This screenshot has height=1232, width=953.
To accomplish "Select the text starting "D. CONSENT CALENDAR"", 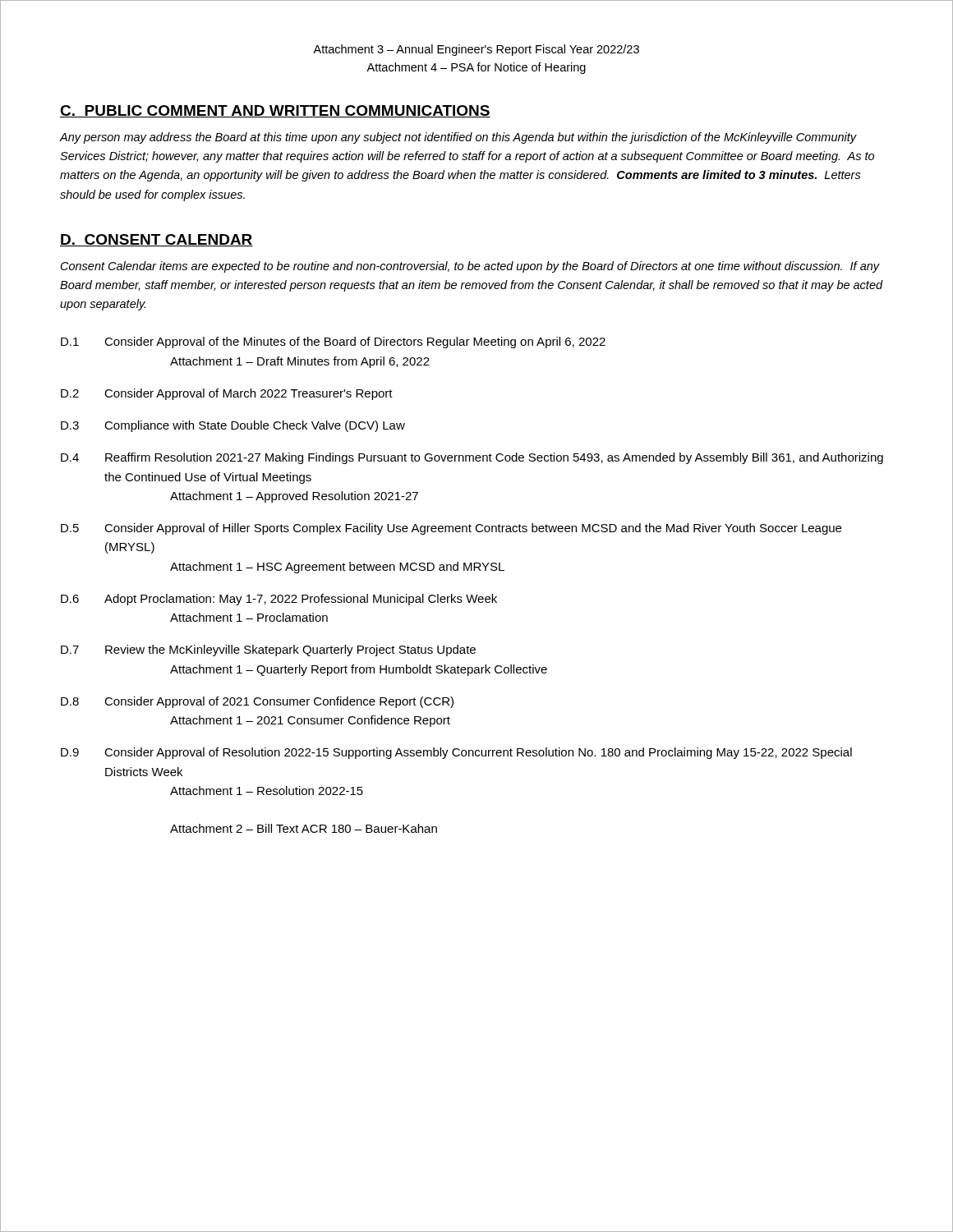I will click(156, 239).
